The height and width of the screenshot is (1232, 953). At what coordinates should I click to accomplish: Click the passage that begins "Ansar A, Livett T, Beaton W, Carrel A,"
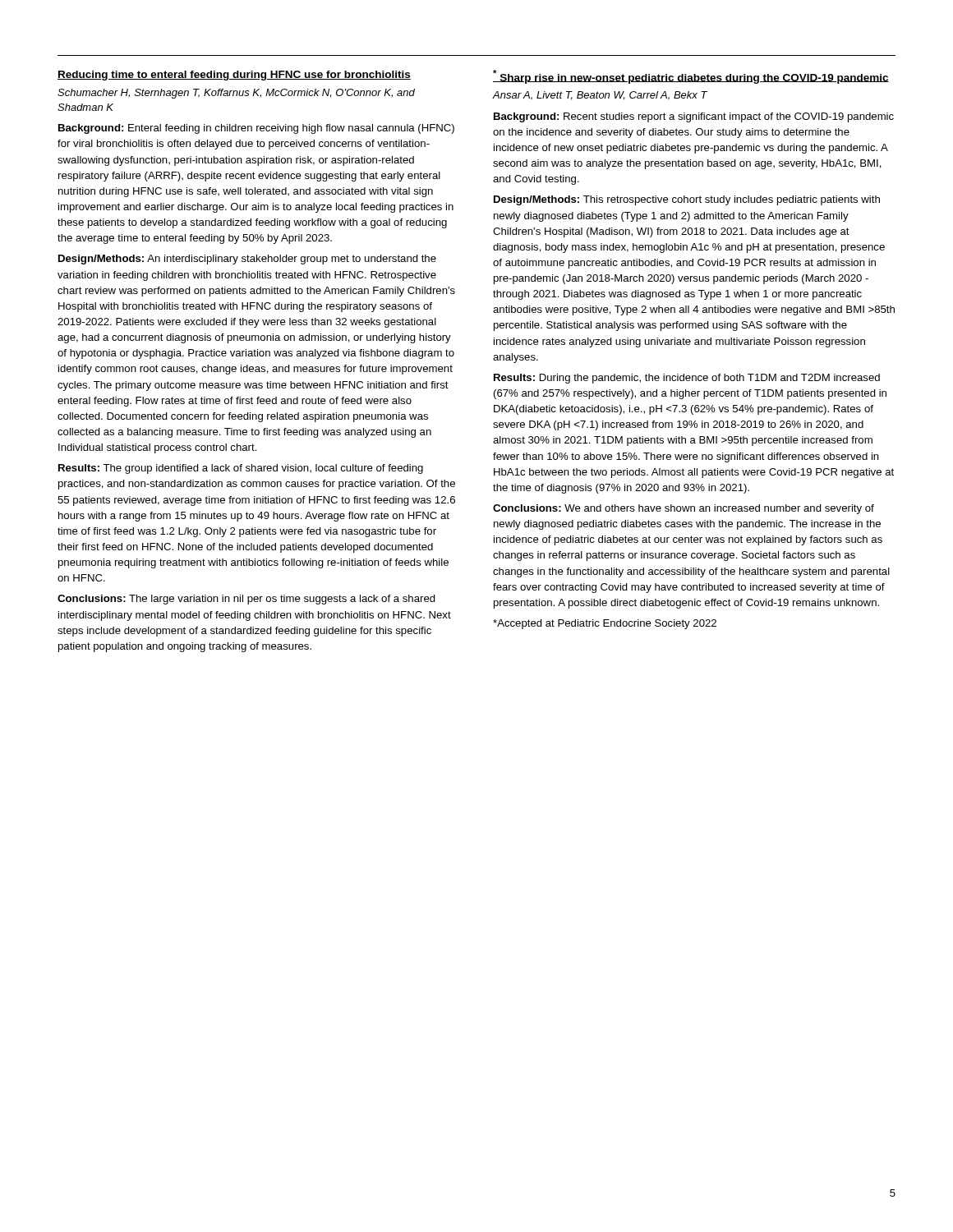600,96
